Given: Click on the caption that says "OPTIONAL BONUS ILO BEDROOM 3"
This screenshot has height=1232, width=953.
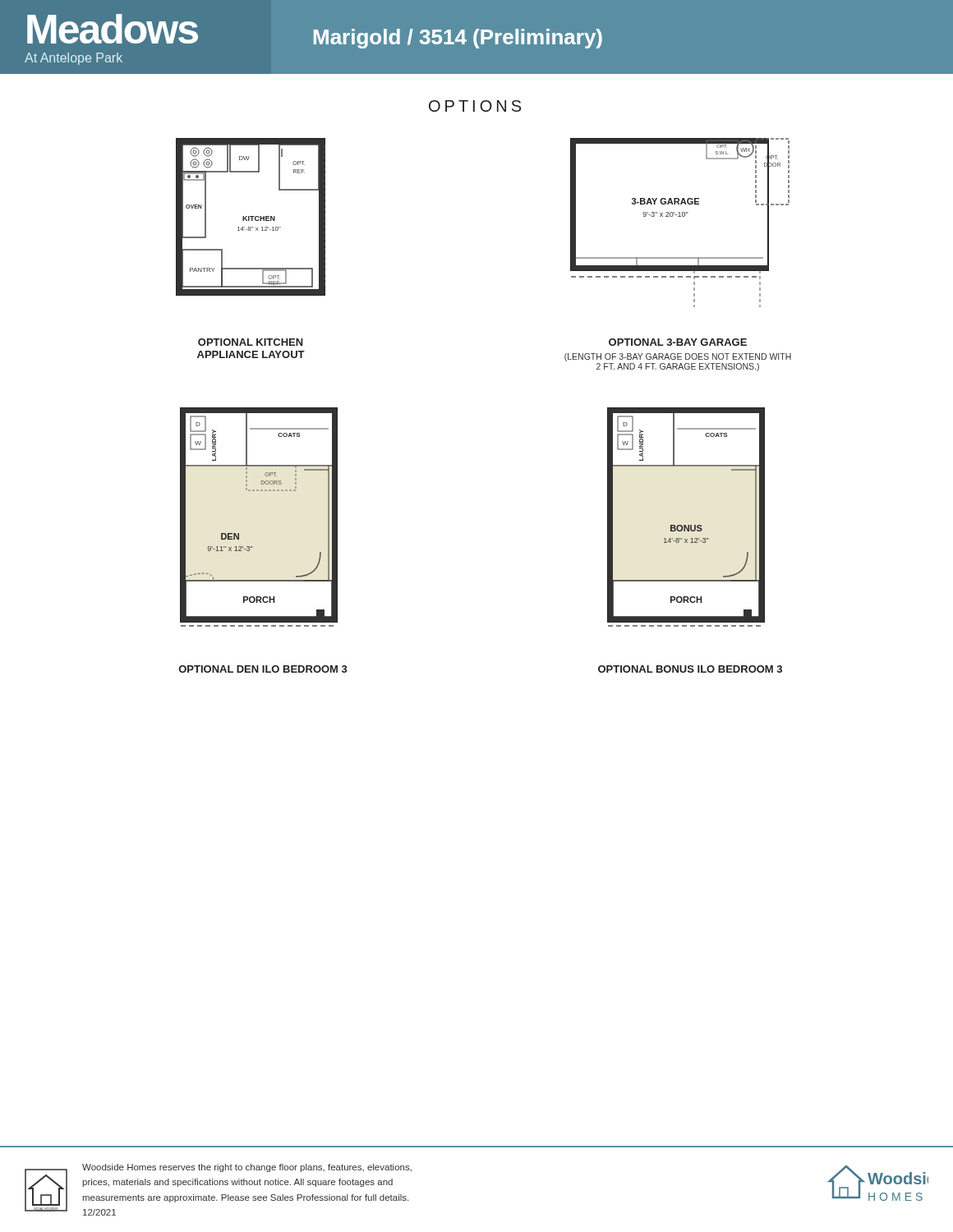Looking at the screenshot, I should click(x=690, y=669).
